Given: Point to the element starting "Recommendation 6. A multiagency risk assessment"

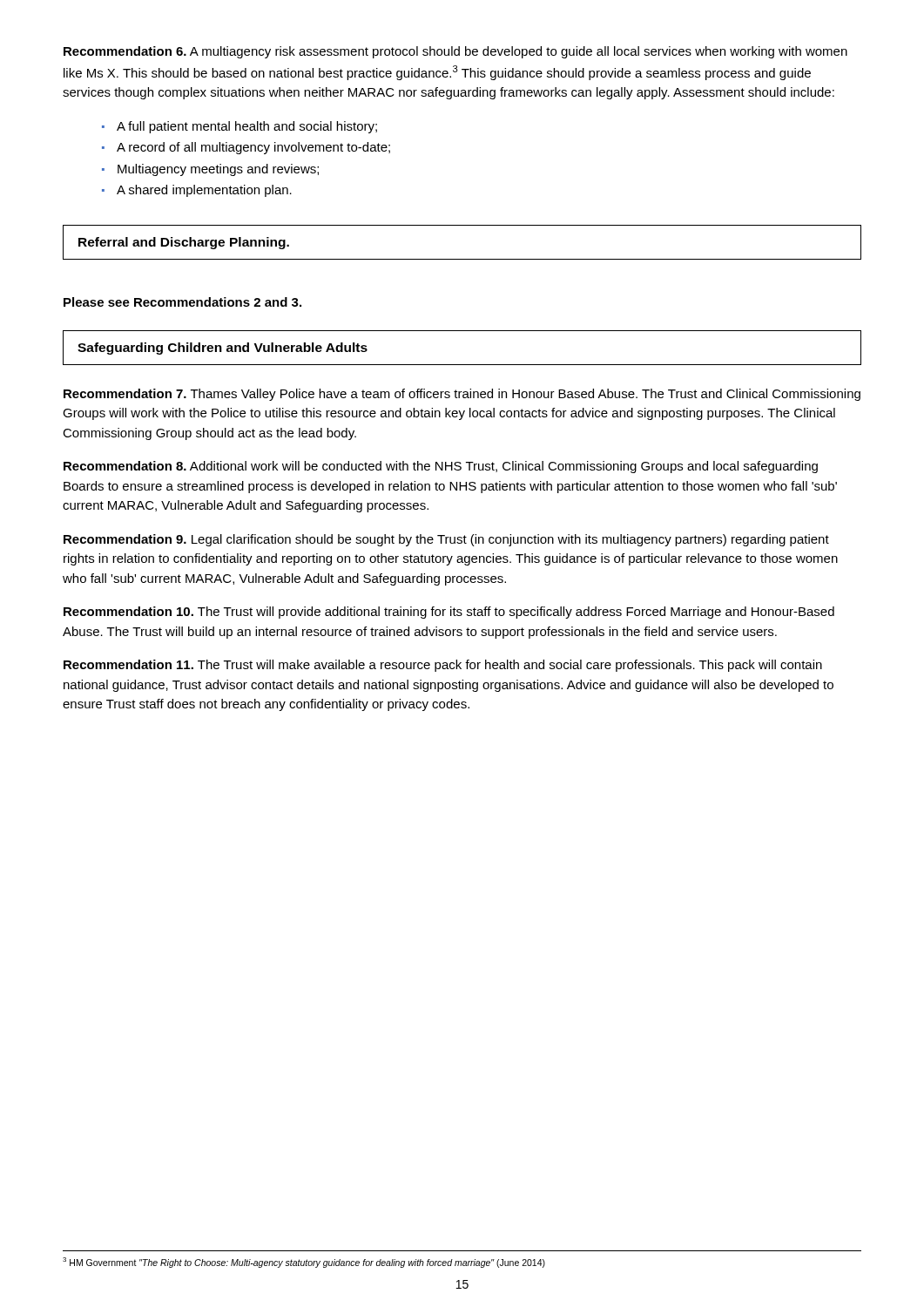Looking at the screenshot, I should (x=455, y=71).
